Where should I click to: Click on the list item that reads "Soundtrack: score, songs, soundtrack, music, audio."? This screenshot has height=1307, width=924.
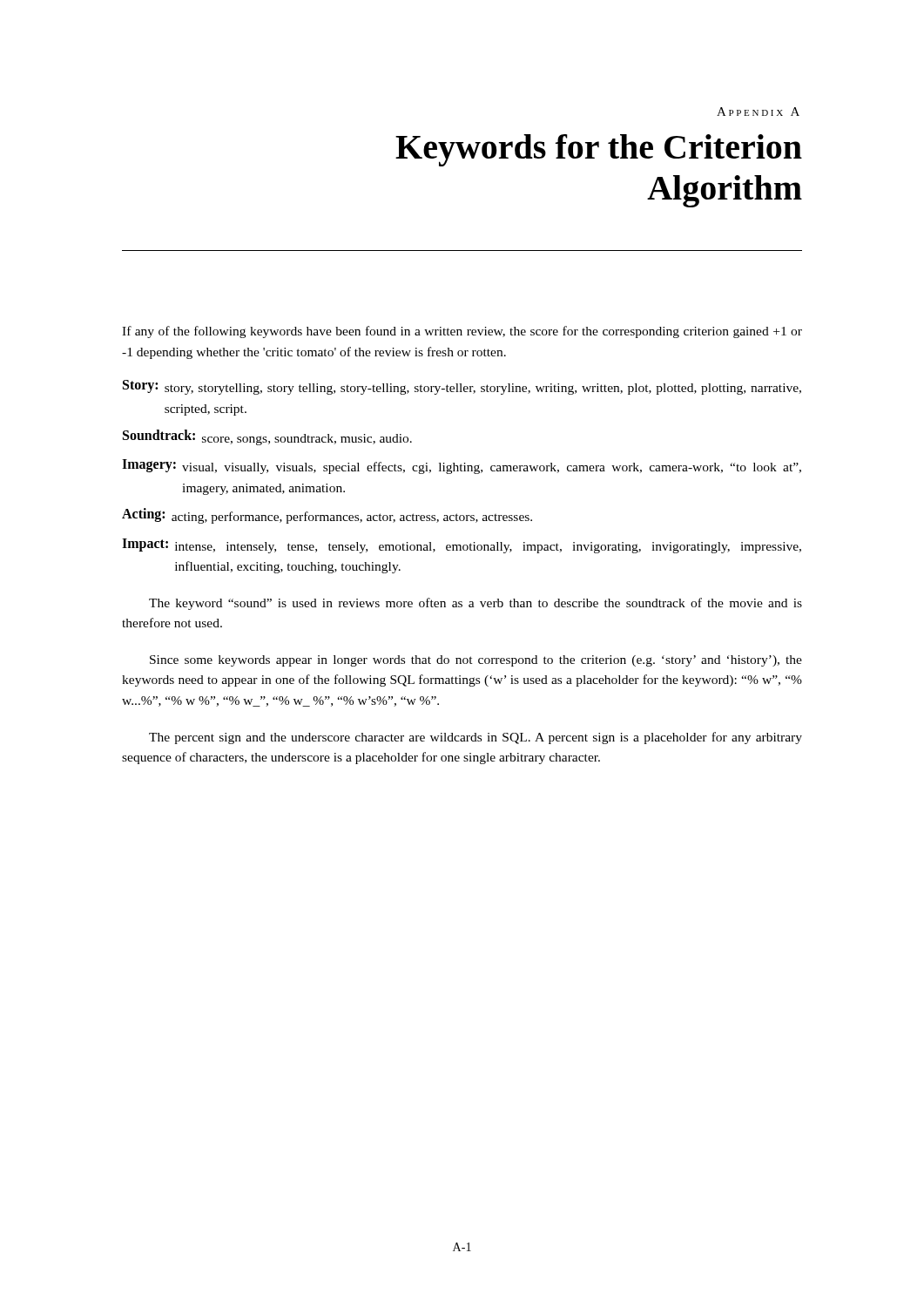coord(267,437)
